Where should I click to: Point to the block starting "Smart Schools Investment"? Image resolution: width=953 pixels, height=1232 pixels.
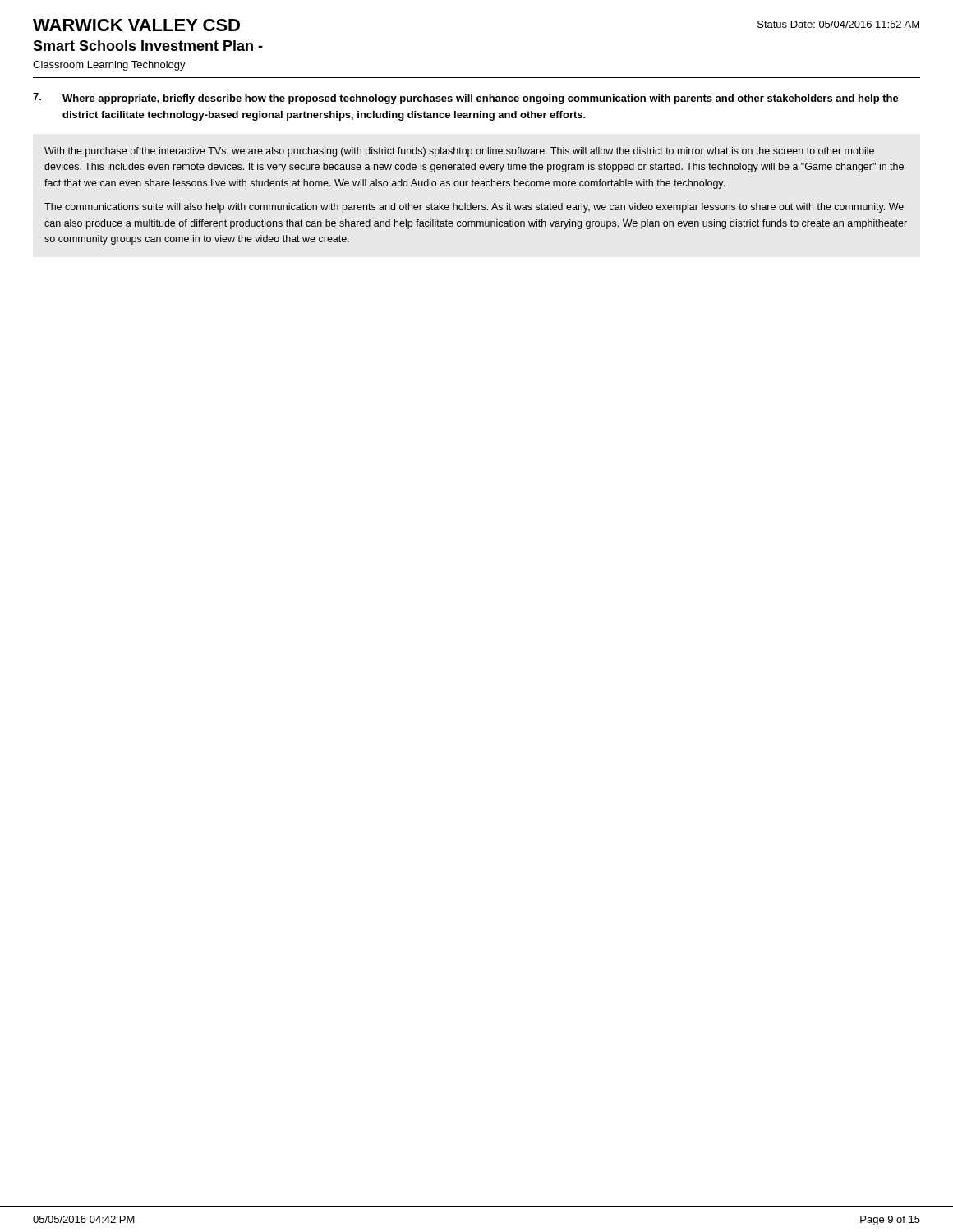[148, 46]
